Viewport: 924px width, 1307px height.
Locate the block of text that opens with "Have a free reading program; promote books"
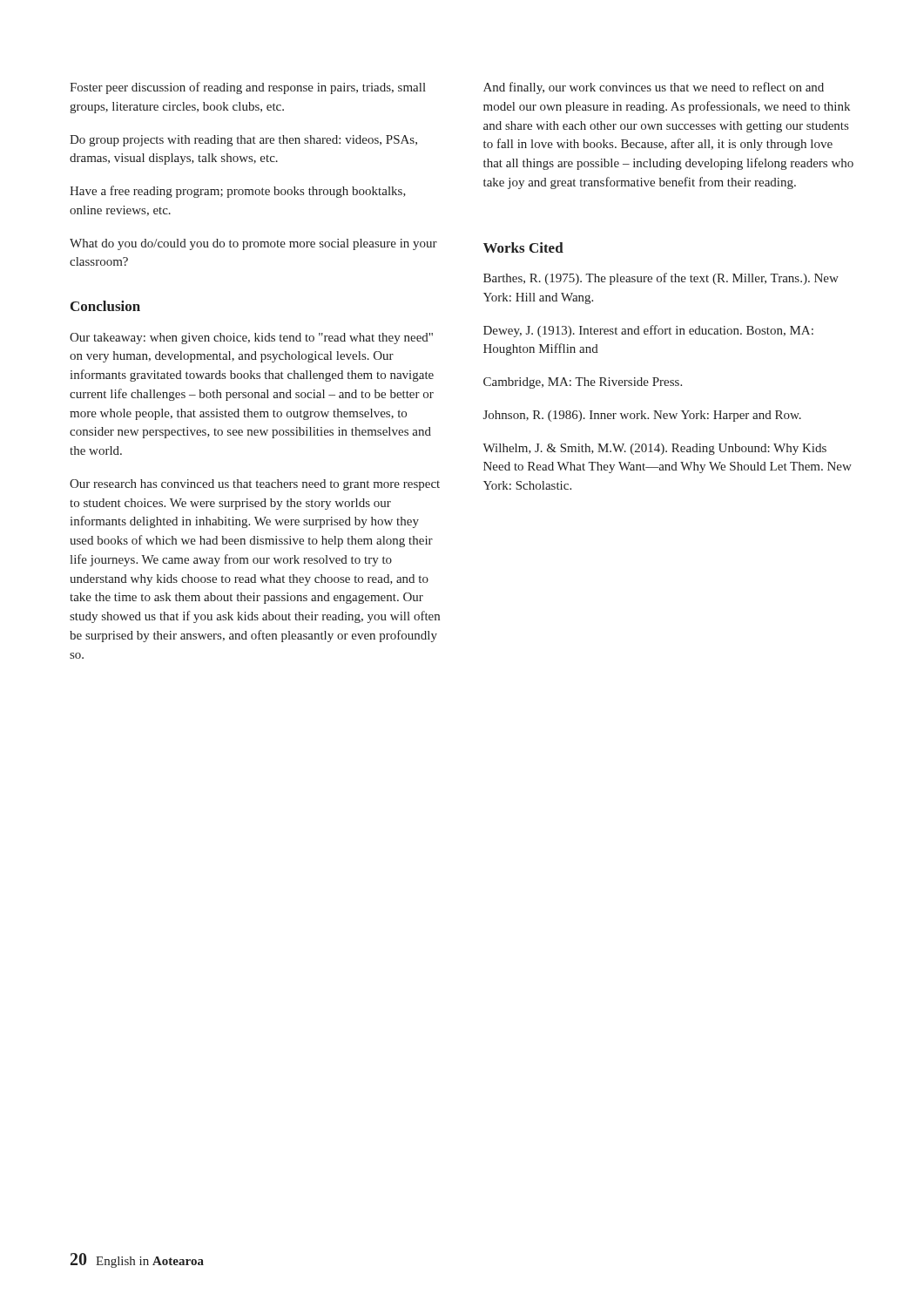pos(238,200)
